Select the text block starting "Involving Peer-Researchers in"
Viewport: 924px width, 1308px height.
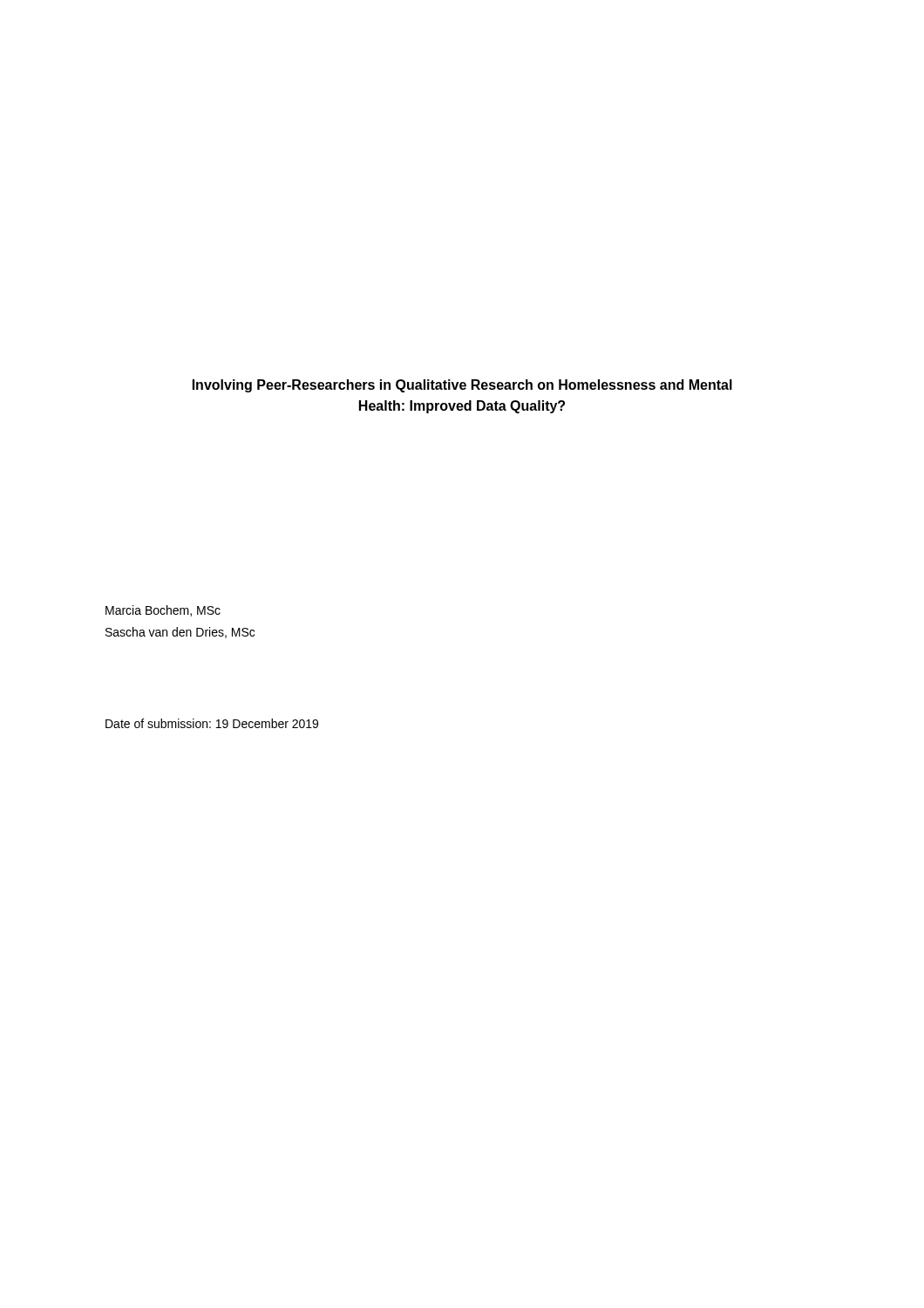[462, 396]
